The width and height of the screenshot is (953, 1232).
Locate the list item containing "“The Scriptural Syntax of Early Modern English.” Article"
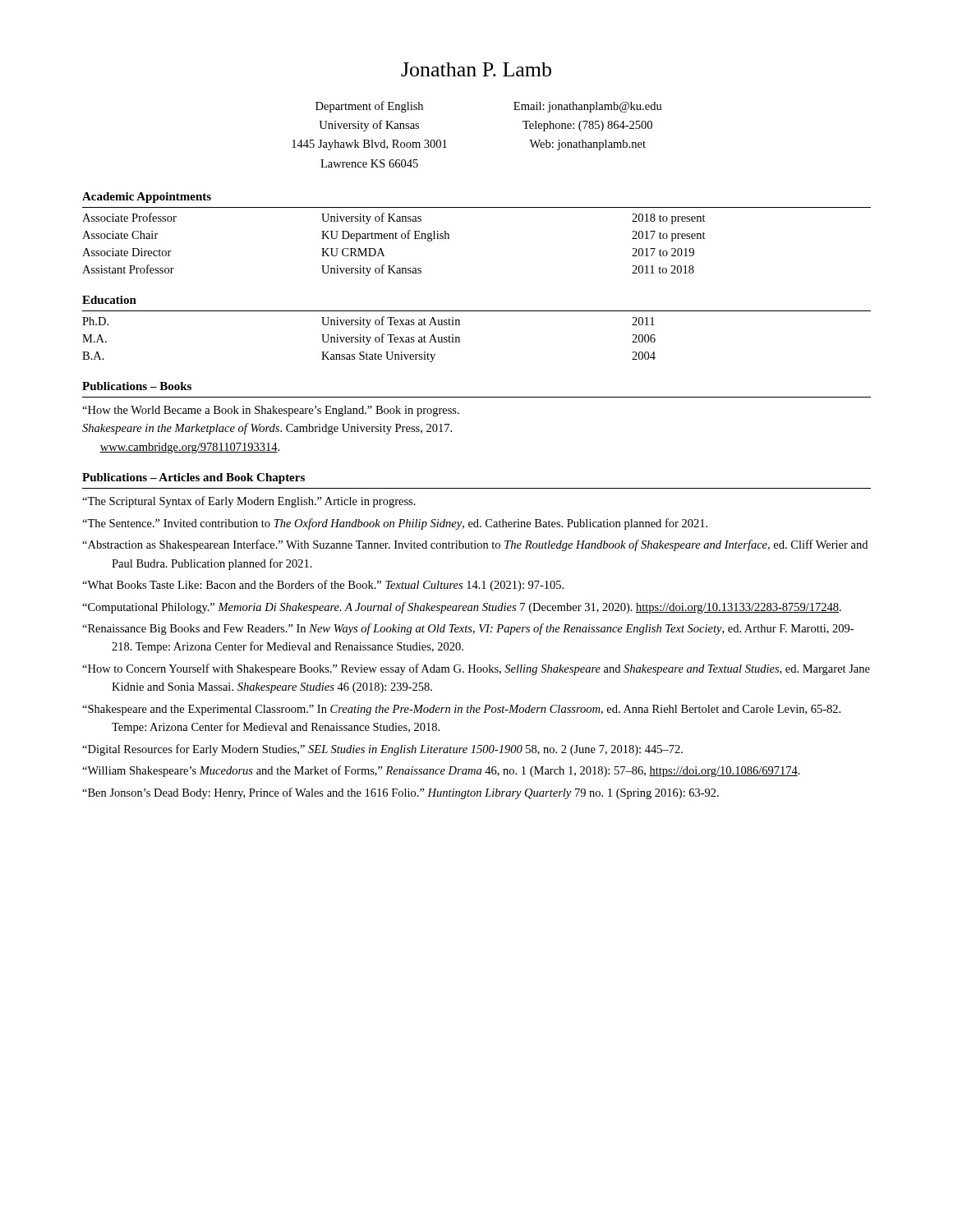[x=249, y=501]
